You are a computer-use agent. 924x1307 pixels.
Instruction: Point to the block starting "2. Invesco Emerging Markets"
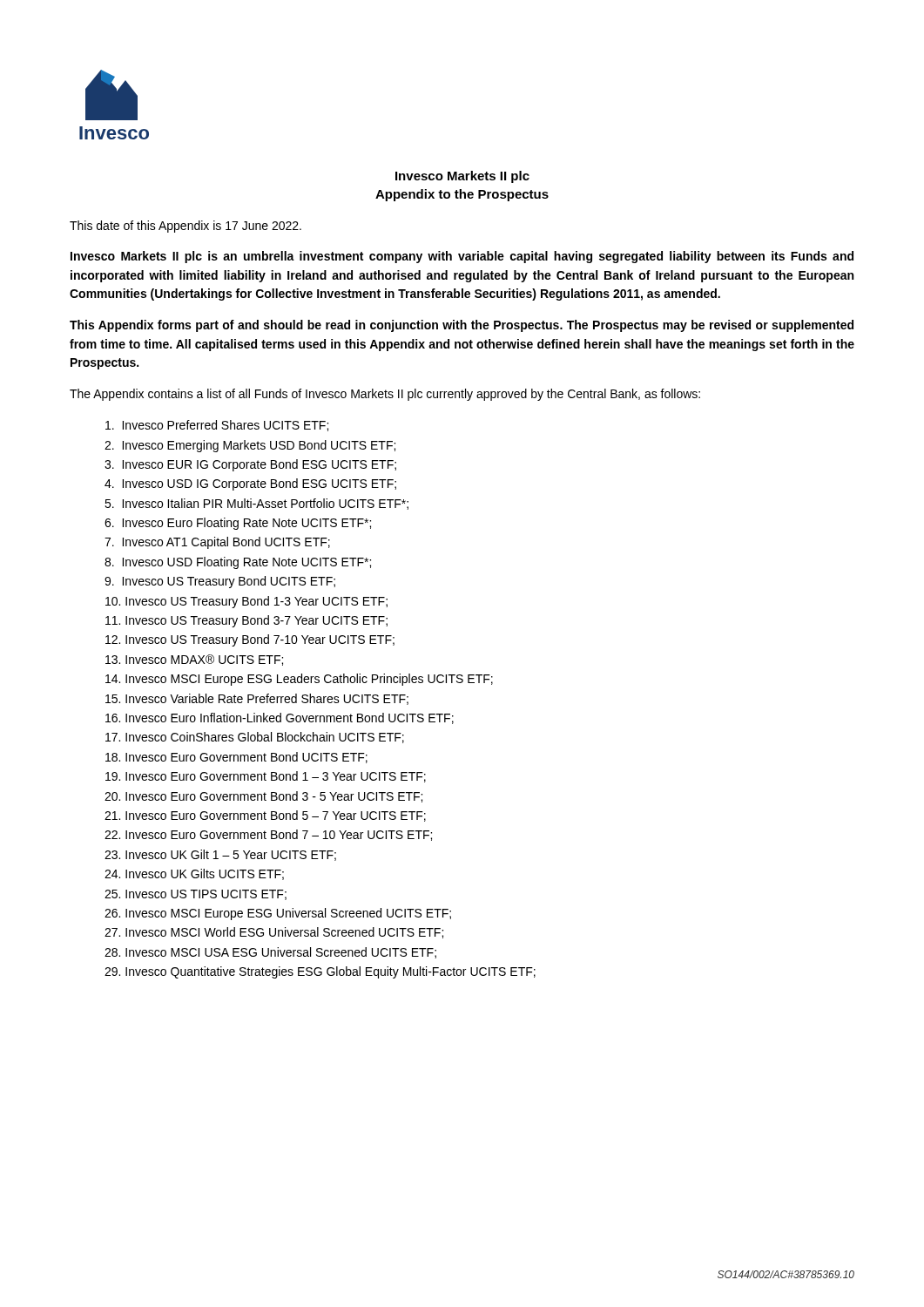pyautogui.click(x=251, y=445)
